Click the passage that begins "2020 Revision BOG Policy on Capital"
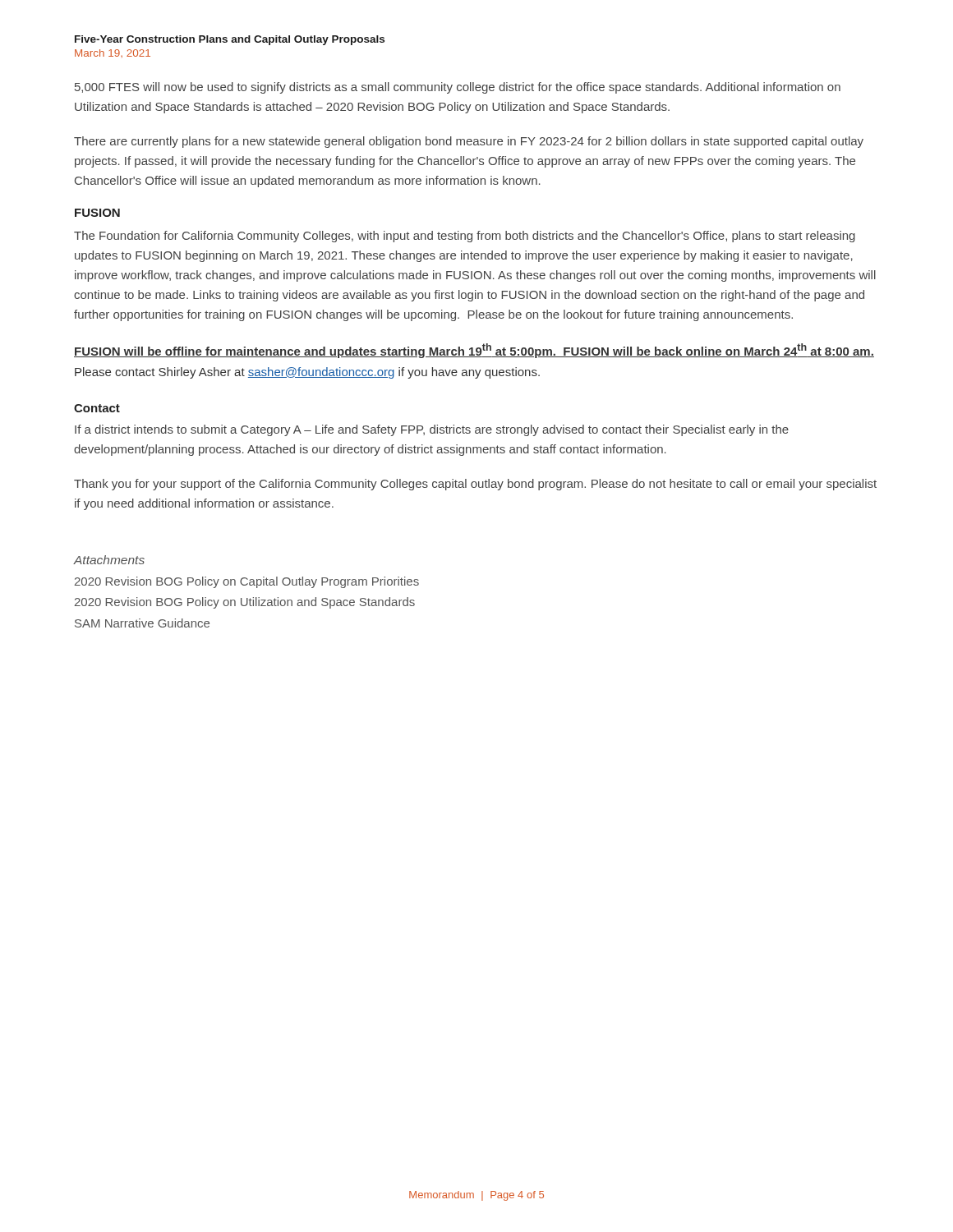 tap(247, 581)
